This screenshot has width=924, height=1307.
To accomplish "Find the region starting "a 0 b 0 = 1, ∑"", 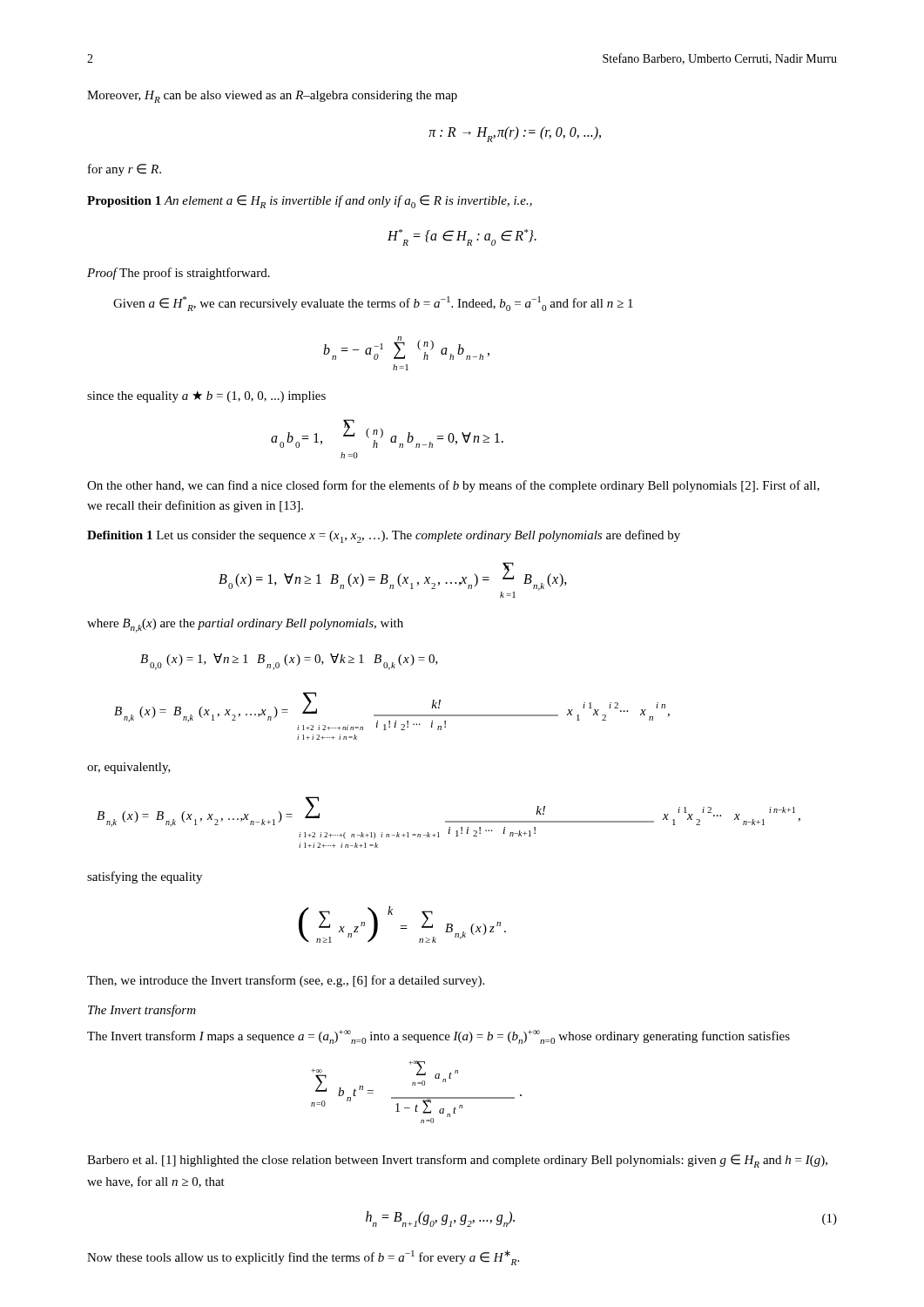I will [462, 437].
